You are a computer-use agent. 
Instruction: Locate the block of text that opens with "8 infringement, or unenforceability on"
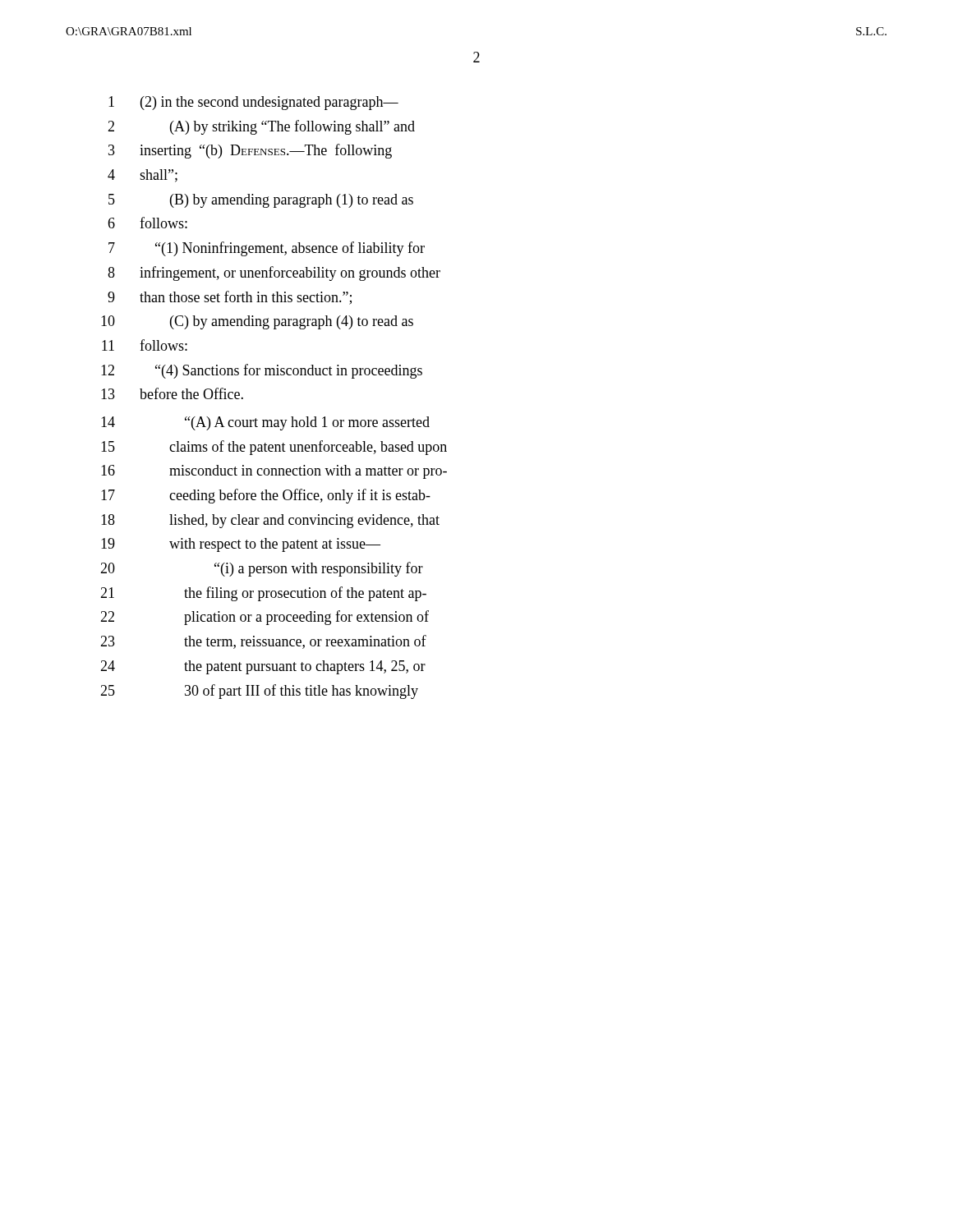click(274, 274)
